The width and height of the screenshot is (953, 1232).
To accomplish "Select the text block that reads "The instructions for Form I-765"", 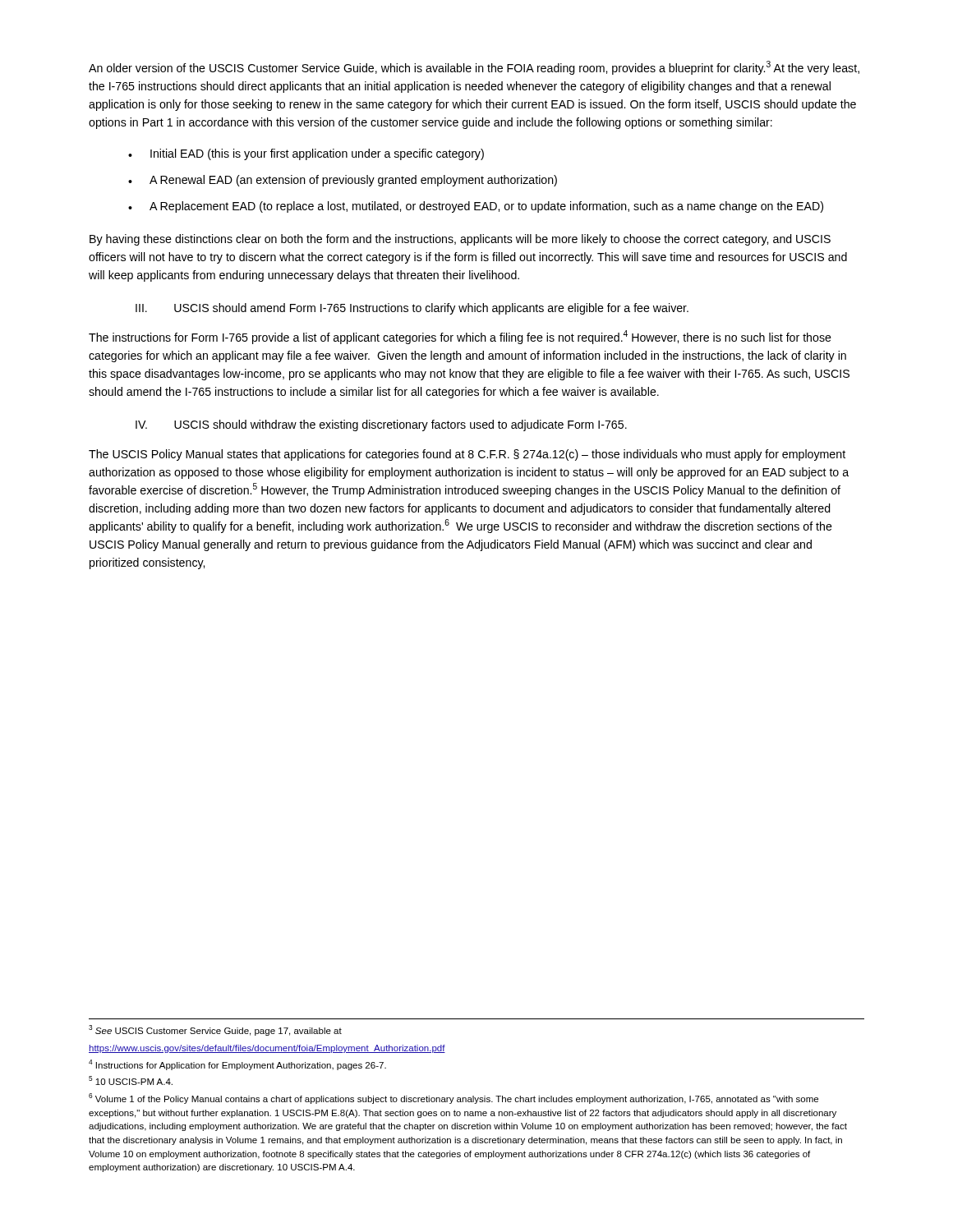I will click(x=469, y=364).
